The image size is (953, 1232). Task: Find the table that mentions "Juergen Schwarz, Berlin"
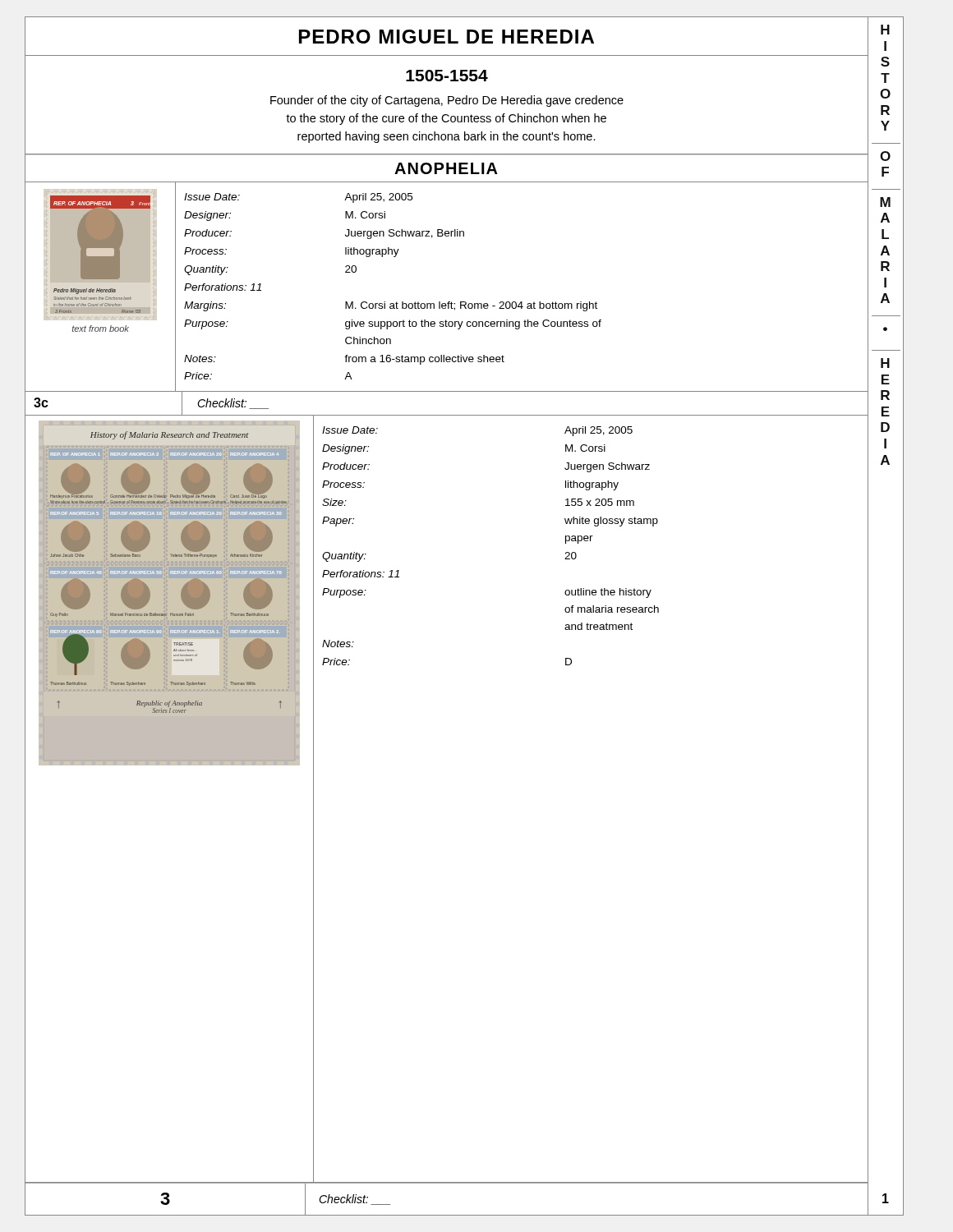(522, 287)
